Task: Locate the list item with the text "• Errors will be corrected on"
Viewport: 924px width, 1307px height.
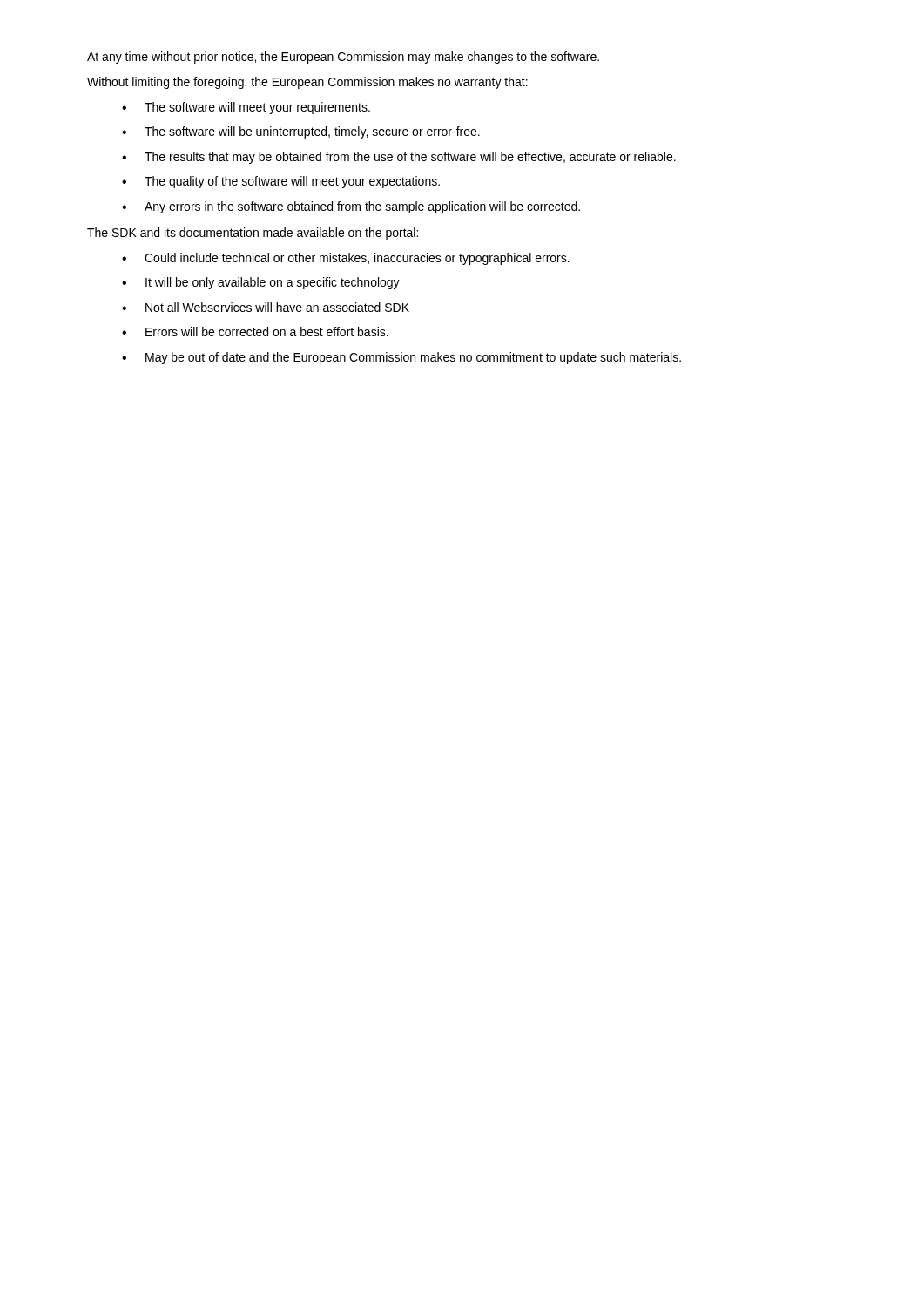Action: (x=255, y=332)
